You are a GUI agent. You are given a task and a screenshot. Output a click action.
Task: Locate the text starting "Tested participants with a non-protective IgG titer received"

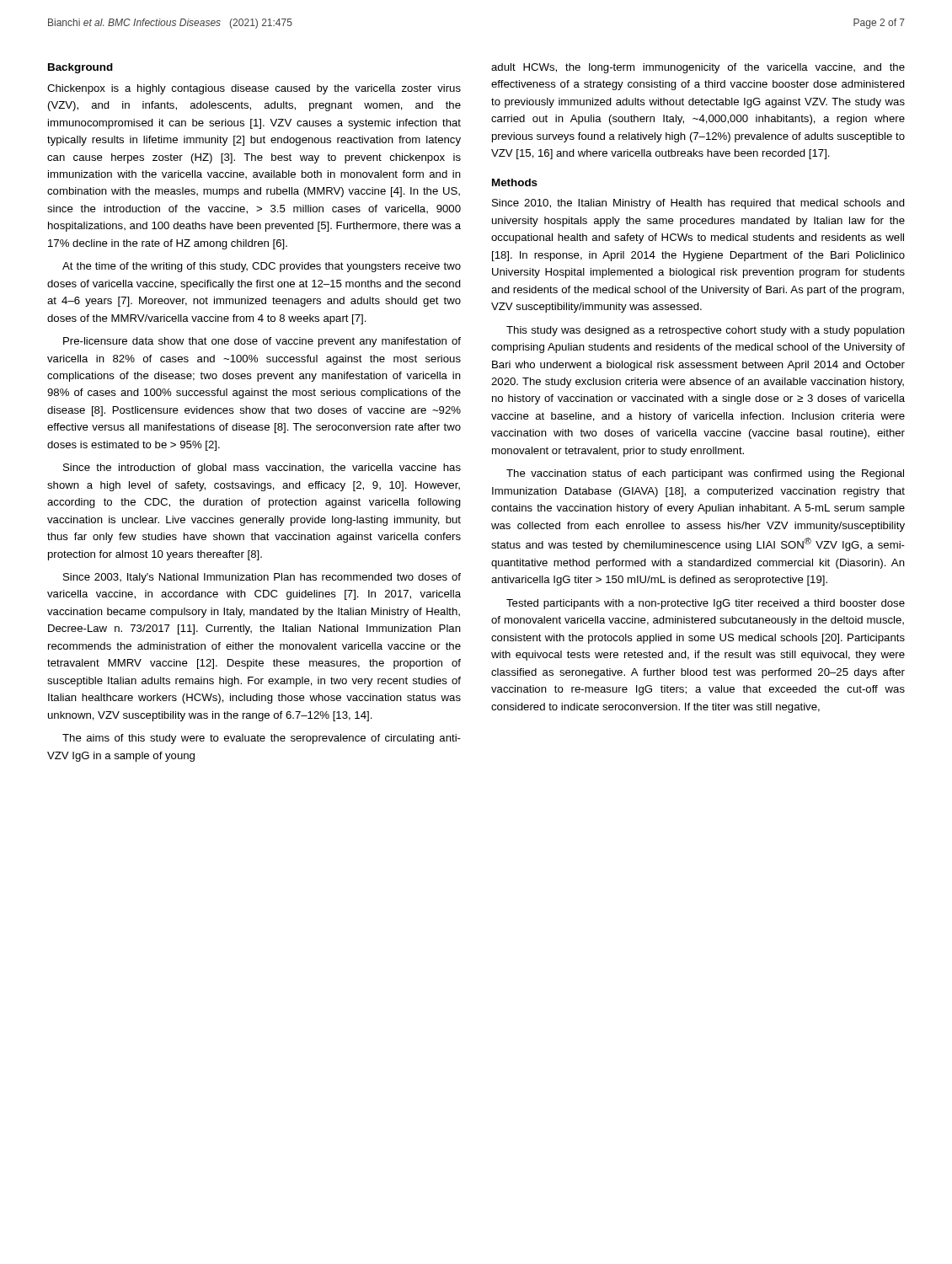tap(698, 654)
